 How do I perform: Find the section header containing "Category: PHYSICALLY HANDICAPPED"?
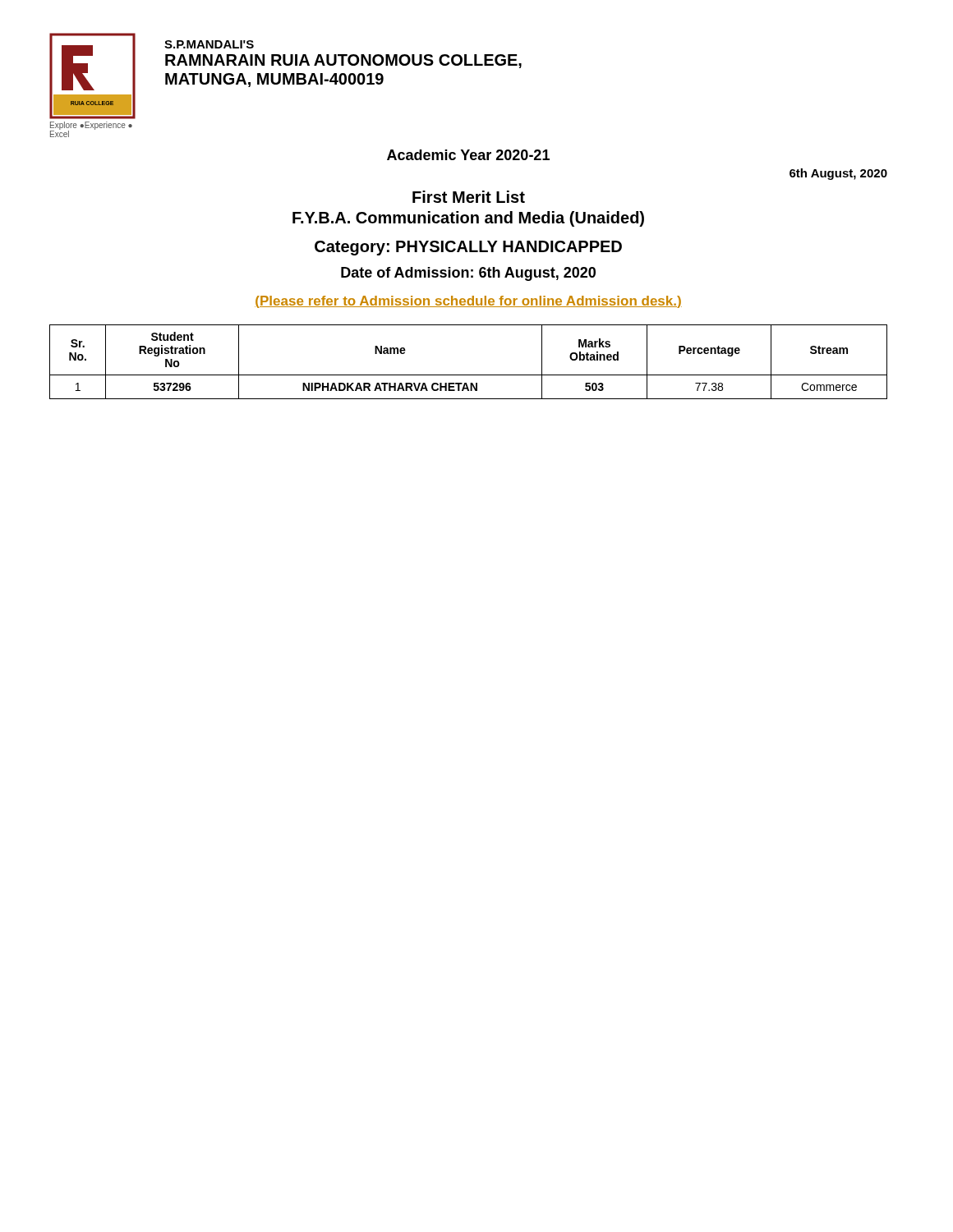(x=468, y=246)
